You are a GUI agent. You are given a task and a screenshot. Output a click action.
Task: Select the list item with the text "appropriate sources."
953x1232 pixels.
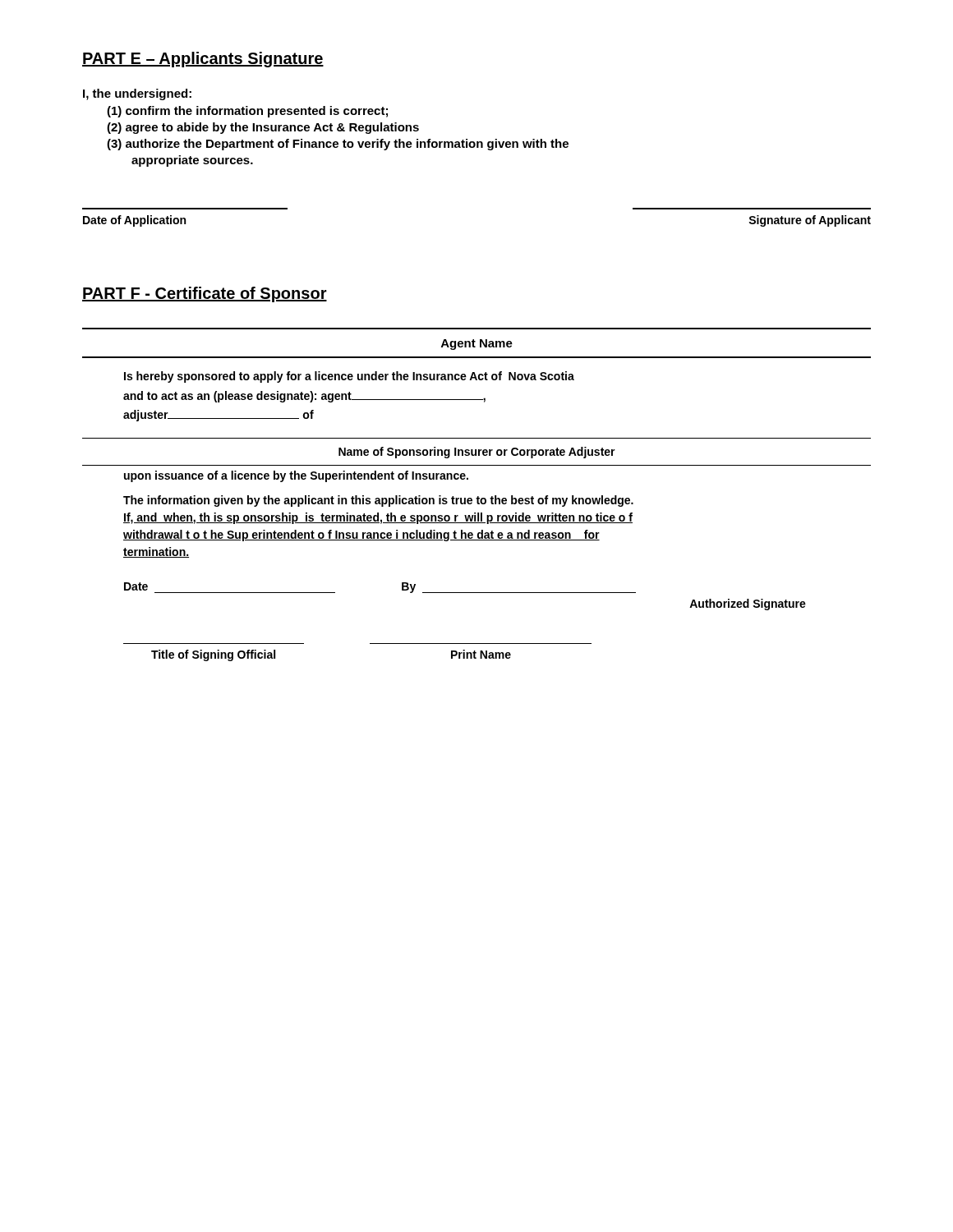(x=192, y=160)
